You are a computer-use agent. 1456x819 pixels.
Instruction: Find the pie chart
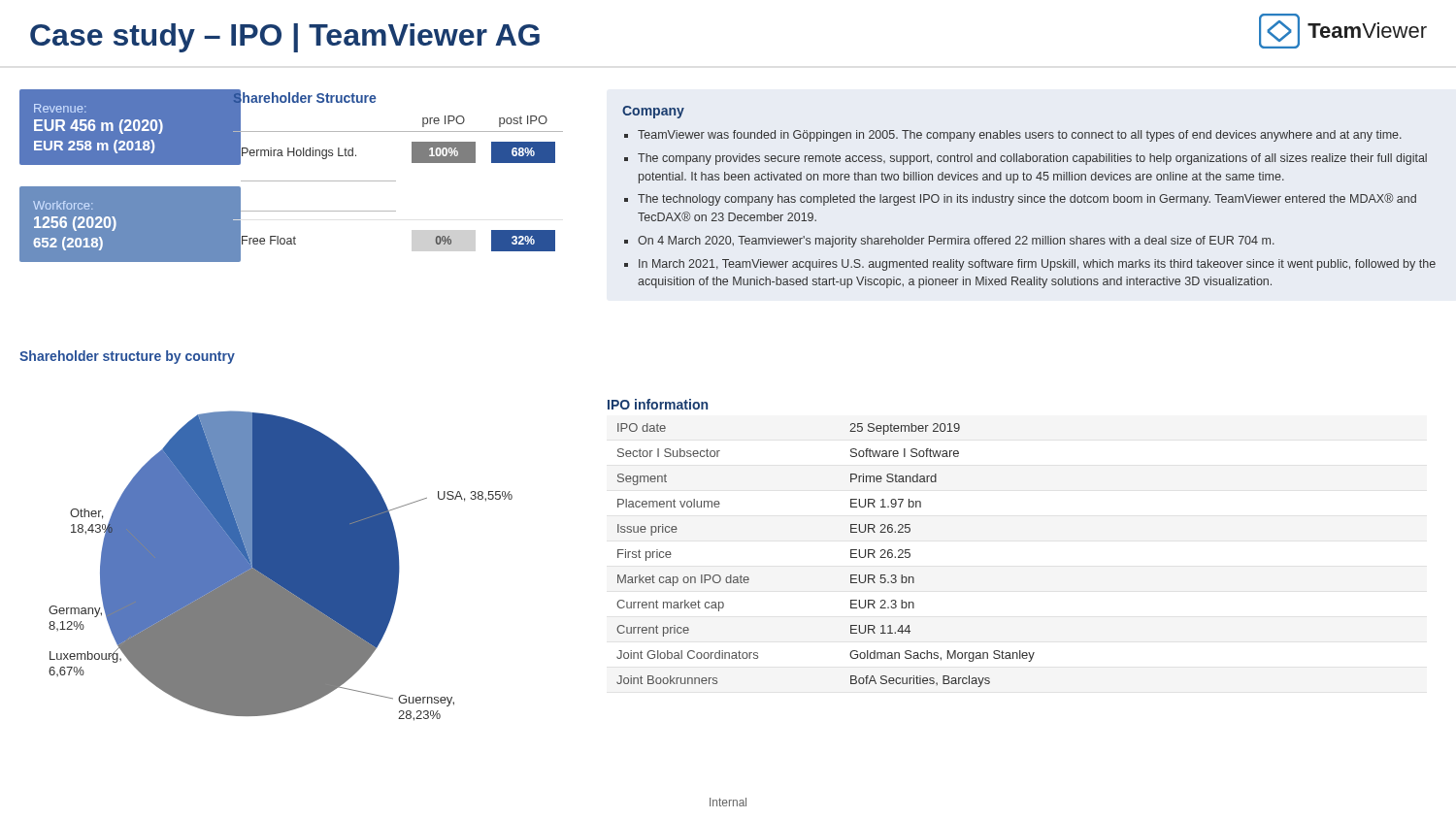coord(291,573)
